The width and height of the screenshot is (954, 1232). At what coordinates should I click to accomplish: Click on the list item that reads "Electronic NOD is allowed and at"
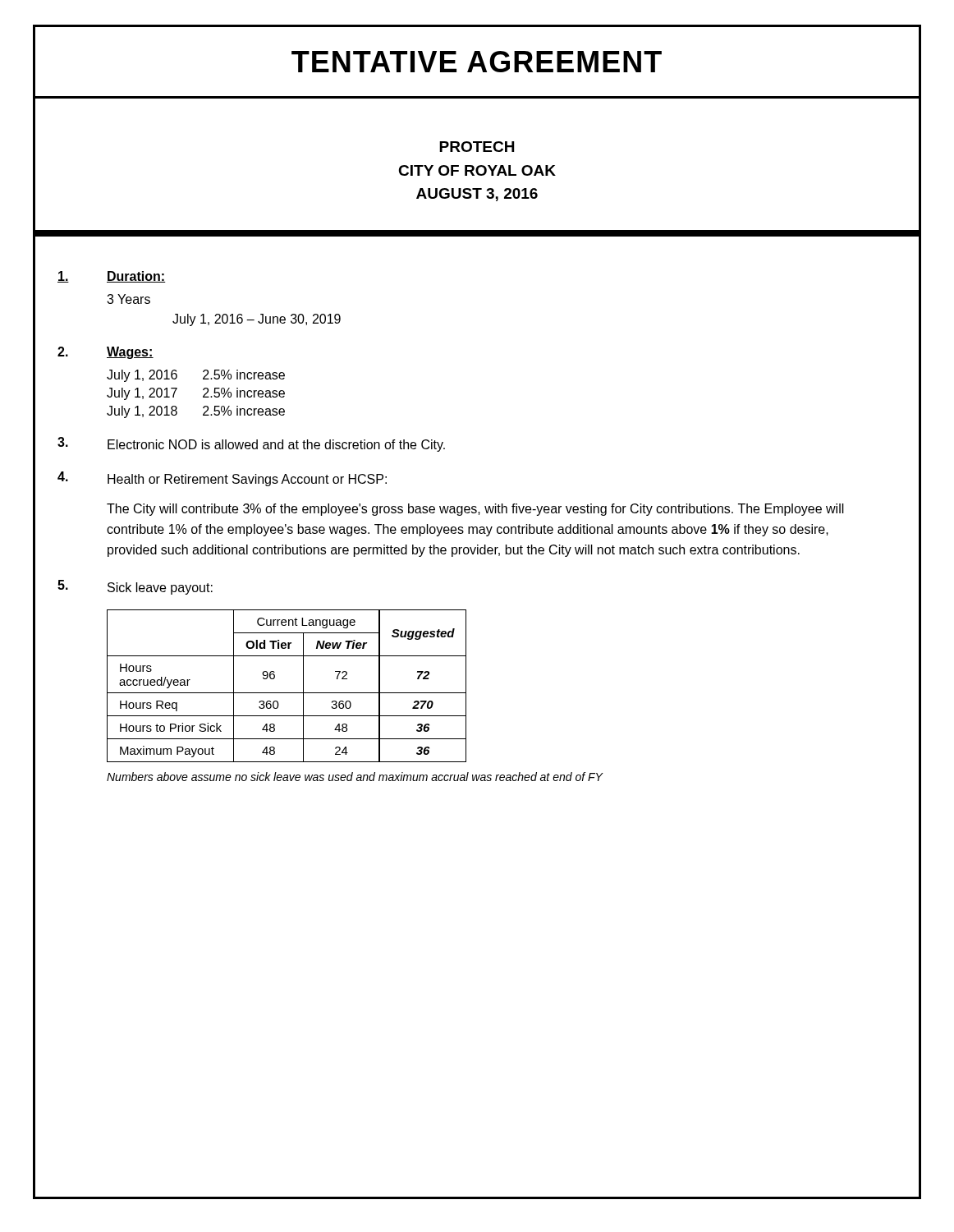pos(276,445)
